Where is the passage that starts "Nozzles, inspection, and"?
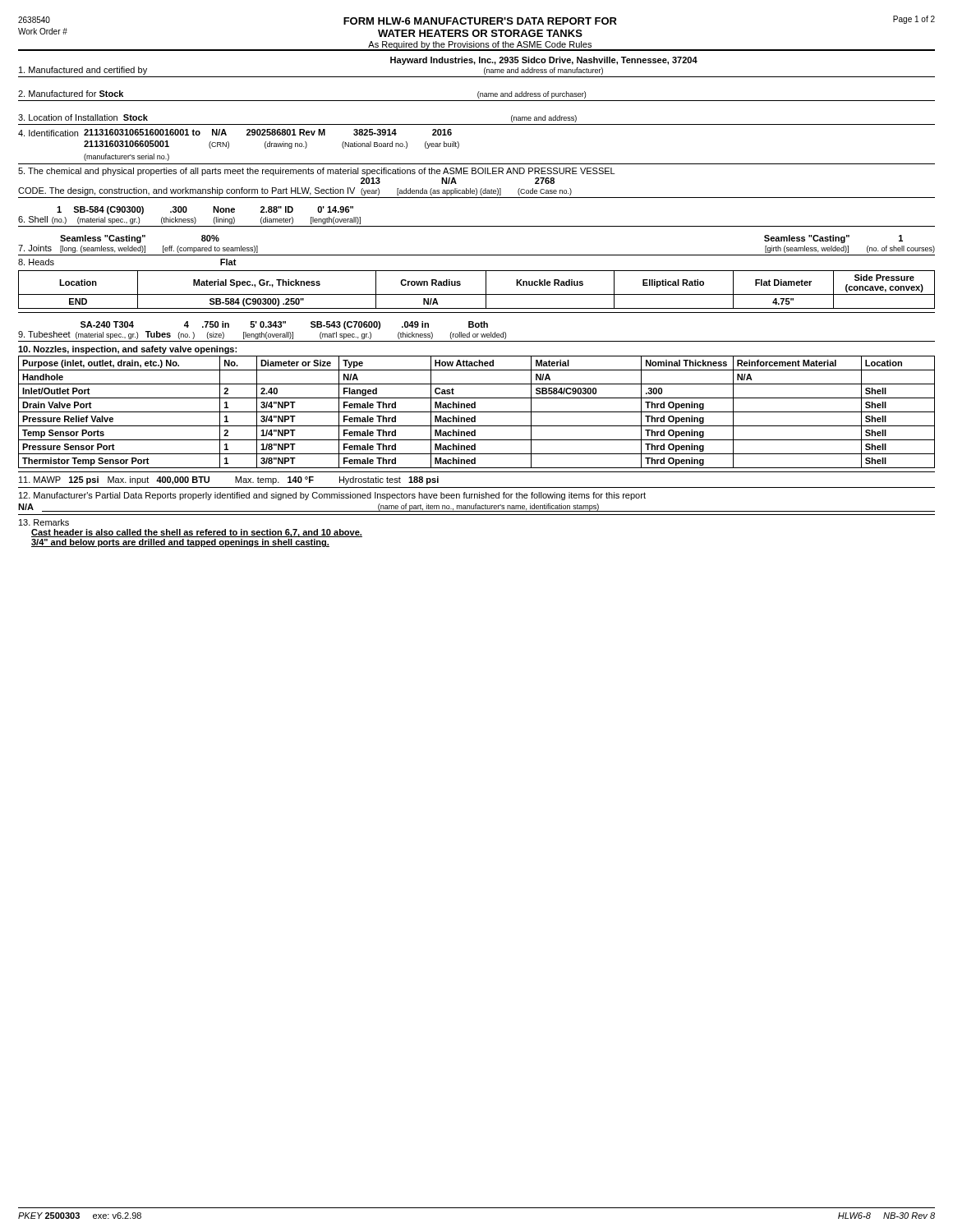This screenshot has height=1232, width=953. coord(128,349)
